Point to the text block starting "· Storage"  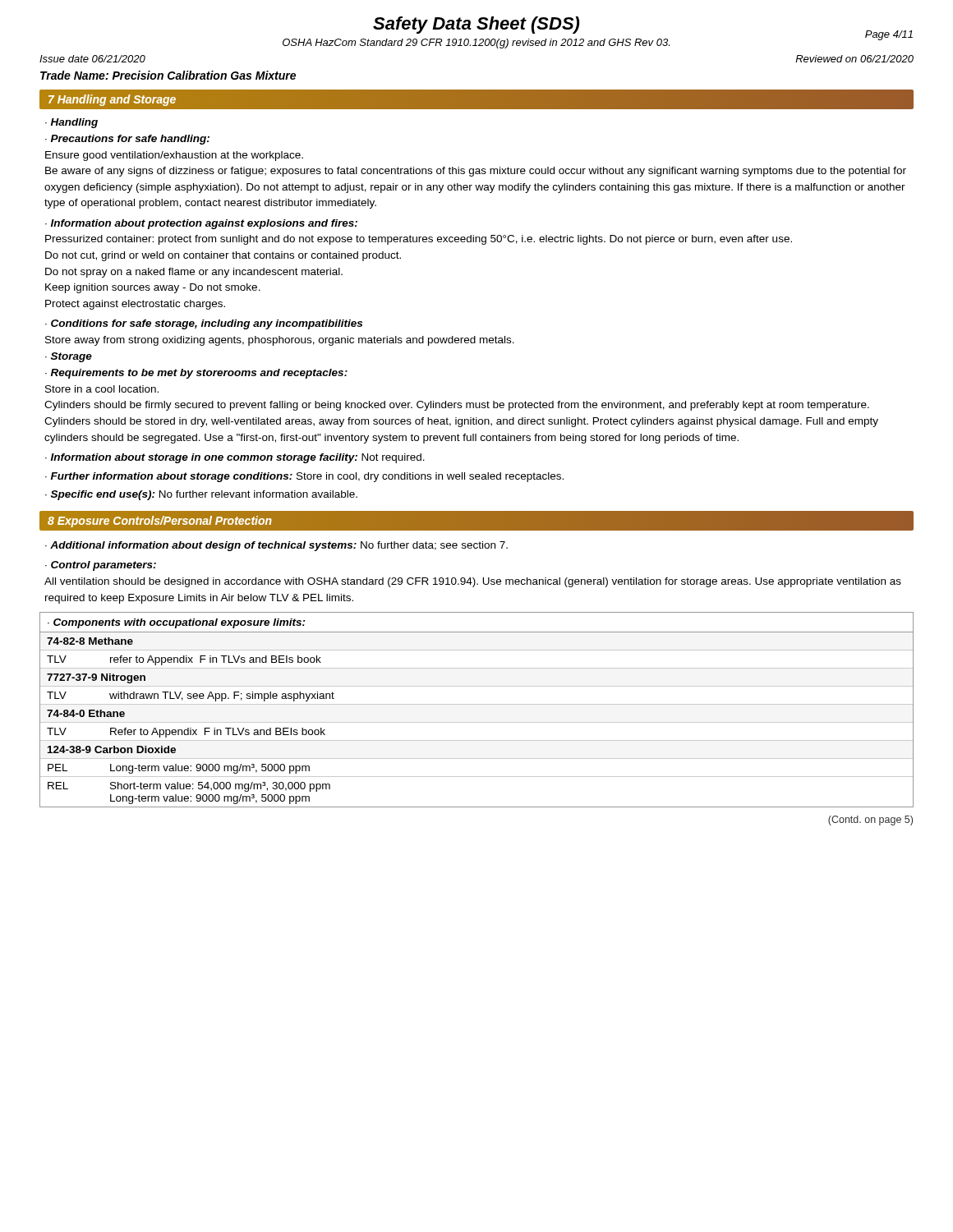click(68, 356)
